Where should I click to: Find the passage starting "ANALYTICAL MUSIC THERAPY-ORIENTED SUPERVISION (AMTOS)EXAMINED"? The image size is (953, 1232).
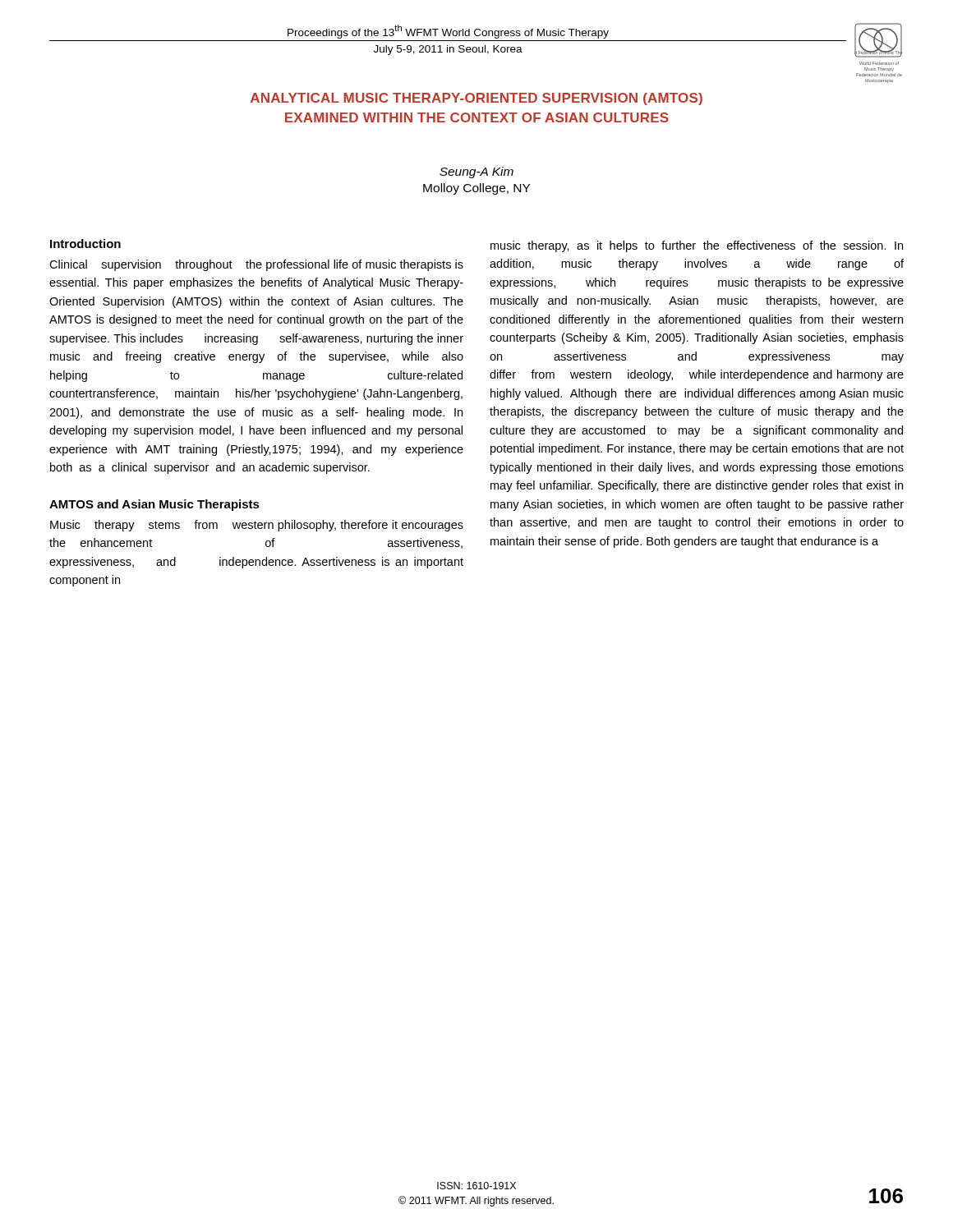tap(476, 108)
